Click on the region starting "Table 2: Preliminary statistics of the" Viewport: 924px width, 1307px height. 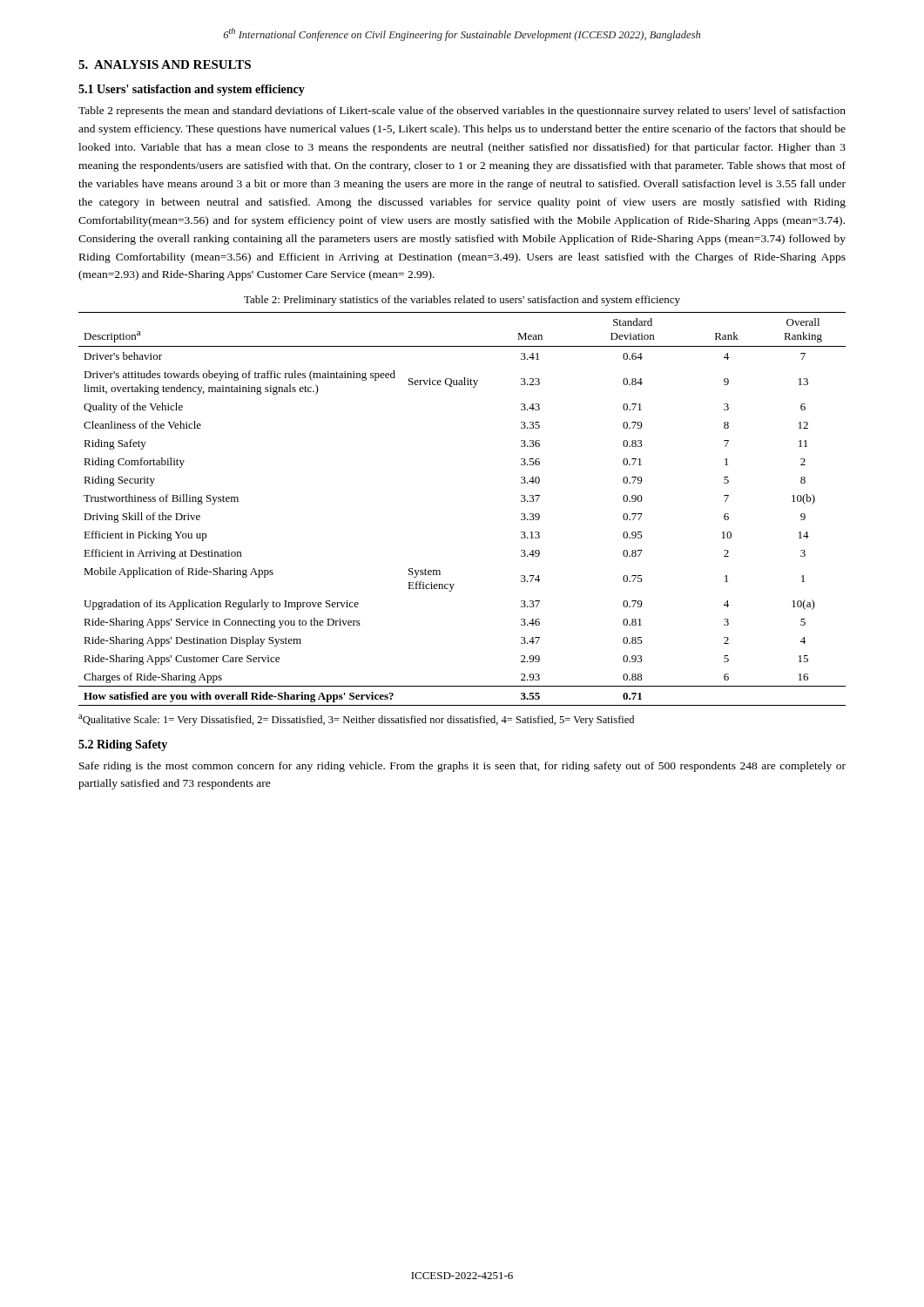462,300
